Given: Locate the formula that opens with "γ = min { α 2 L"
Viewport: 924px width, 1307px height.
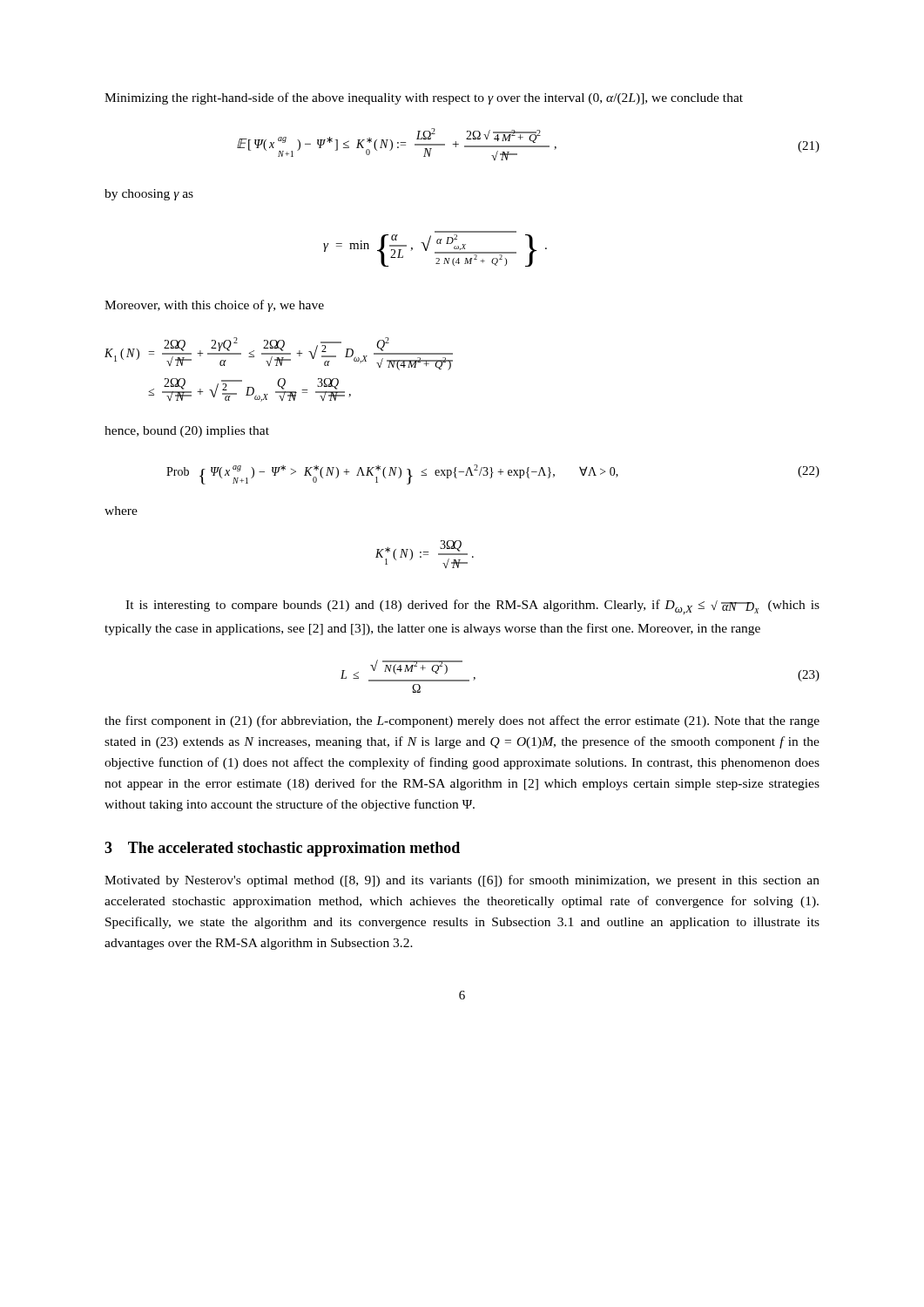Looking at the screenshot, I should pos(462,248).
